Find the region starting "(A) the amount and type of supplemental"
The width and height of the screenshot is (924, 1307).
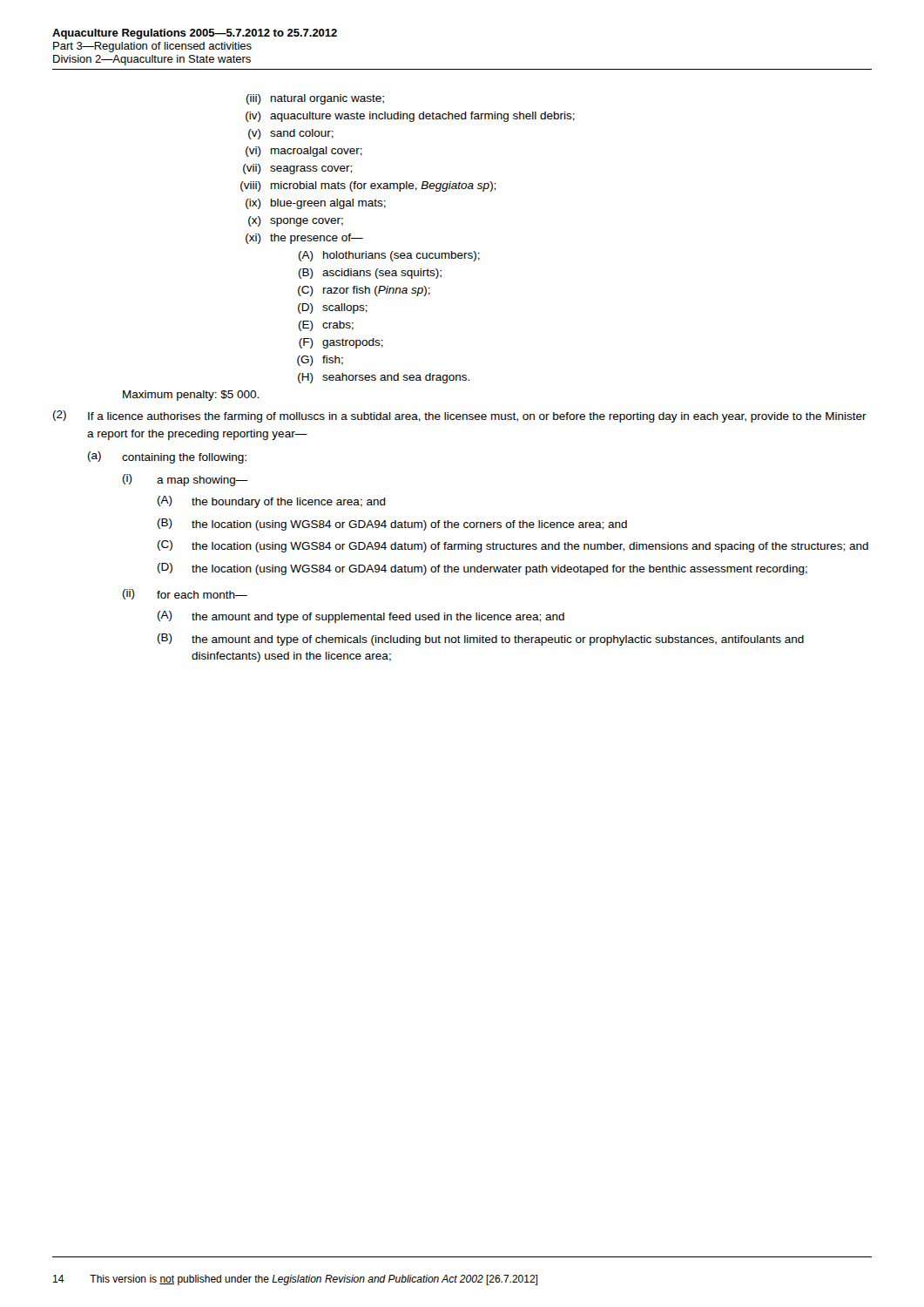(514, 617)
